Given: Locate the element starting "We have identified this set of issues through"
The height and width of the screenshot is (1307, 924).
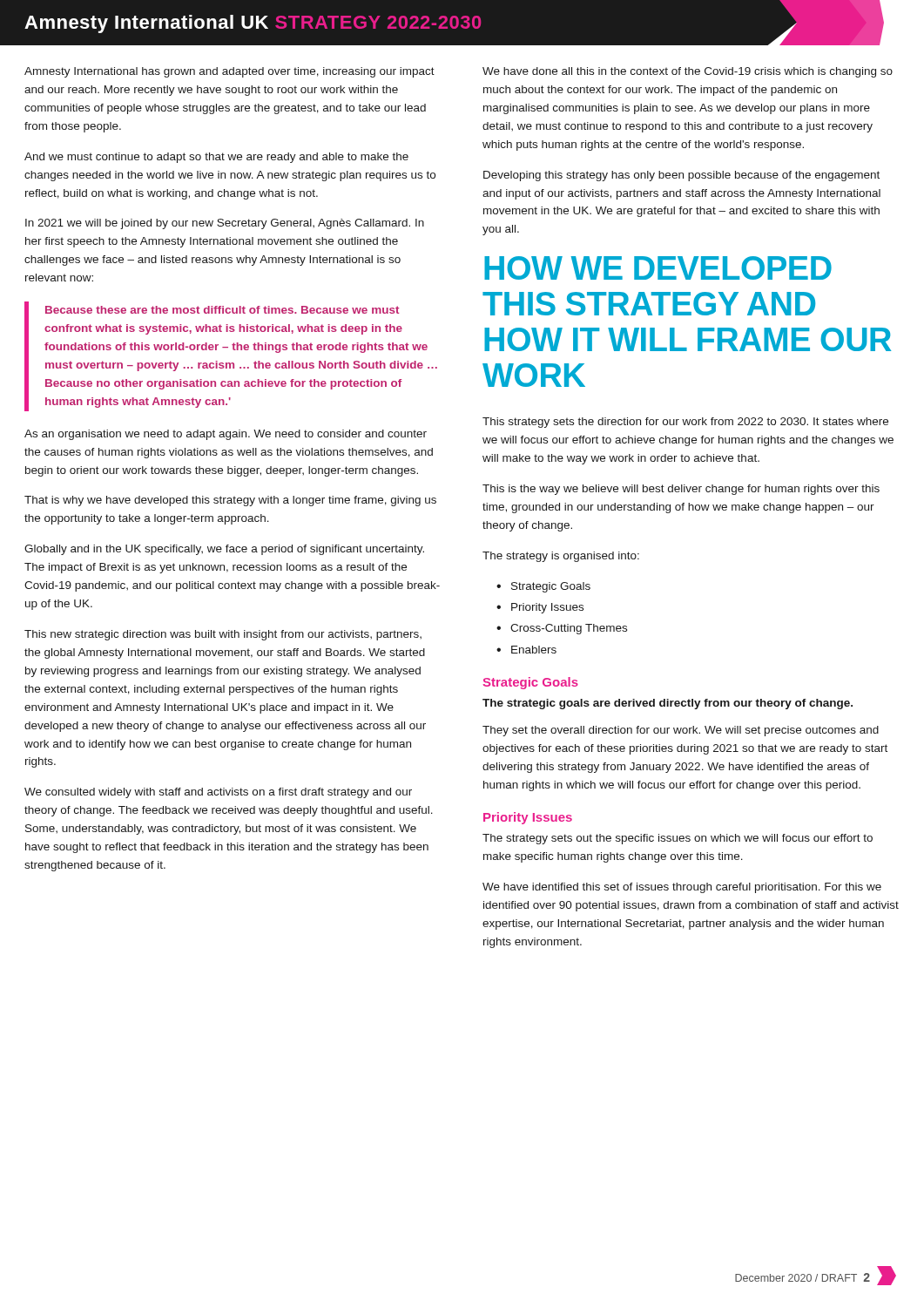Looking at the screenshot, I should 691,915.
